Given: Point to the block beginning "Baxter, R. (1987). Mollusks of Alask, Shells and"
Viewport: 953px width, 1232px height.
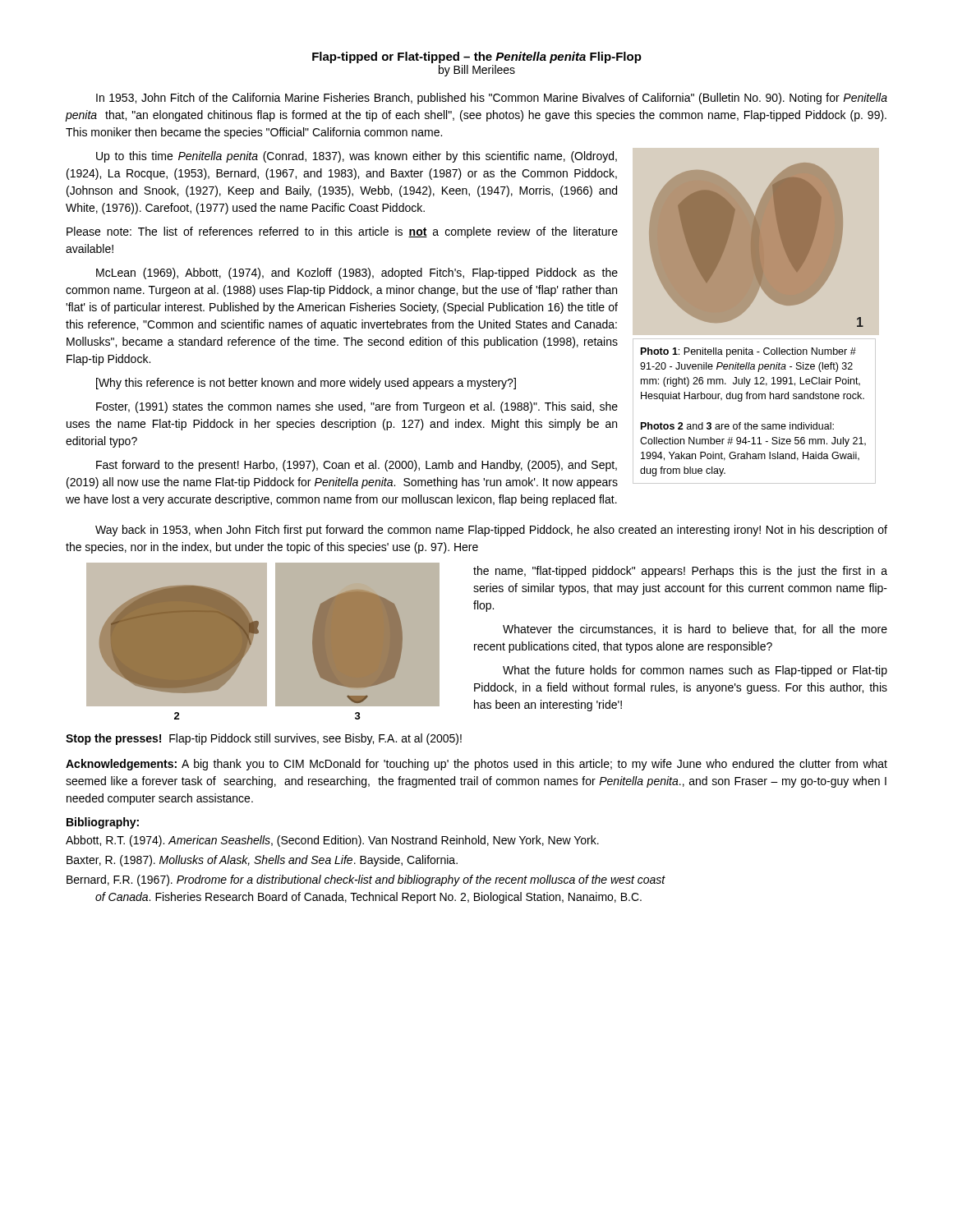Looking at the screenshot, I should tap(262, 860).
